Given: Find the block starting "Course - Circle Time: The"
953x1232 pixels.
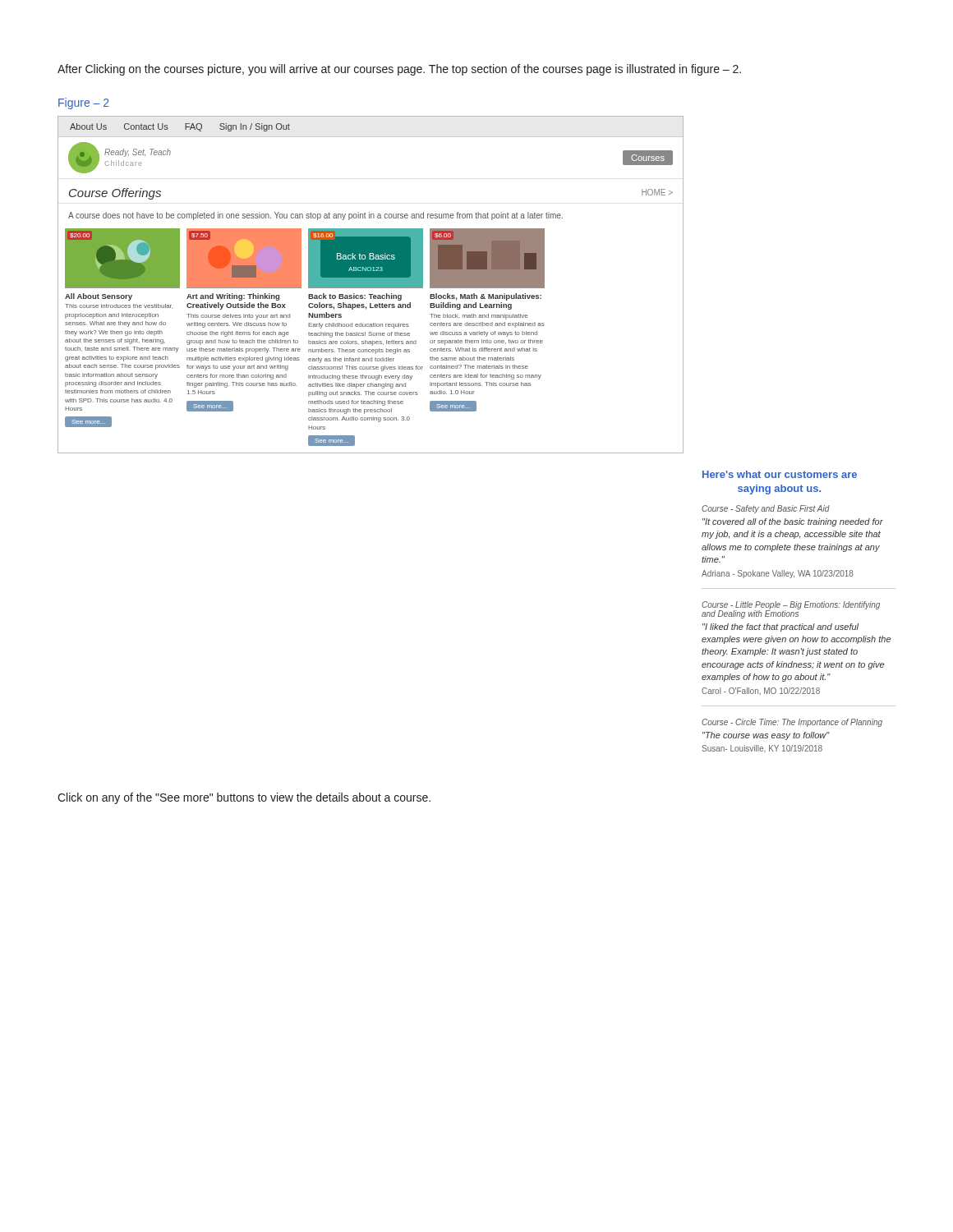Looking at the screenshot, I should click(799, 735).
